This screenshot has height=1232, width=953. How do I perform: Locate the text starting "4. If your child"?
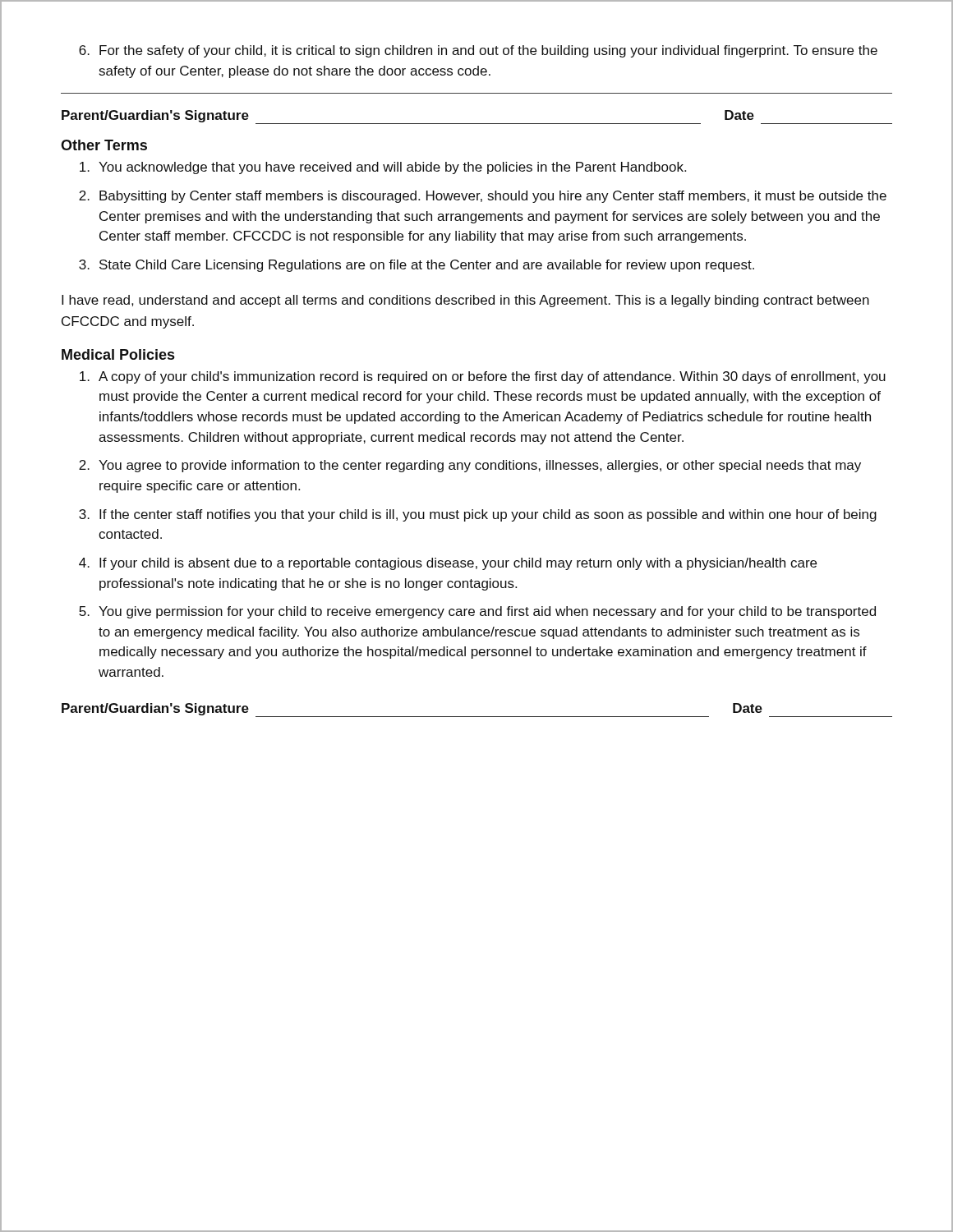[x=476, y=574]
